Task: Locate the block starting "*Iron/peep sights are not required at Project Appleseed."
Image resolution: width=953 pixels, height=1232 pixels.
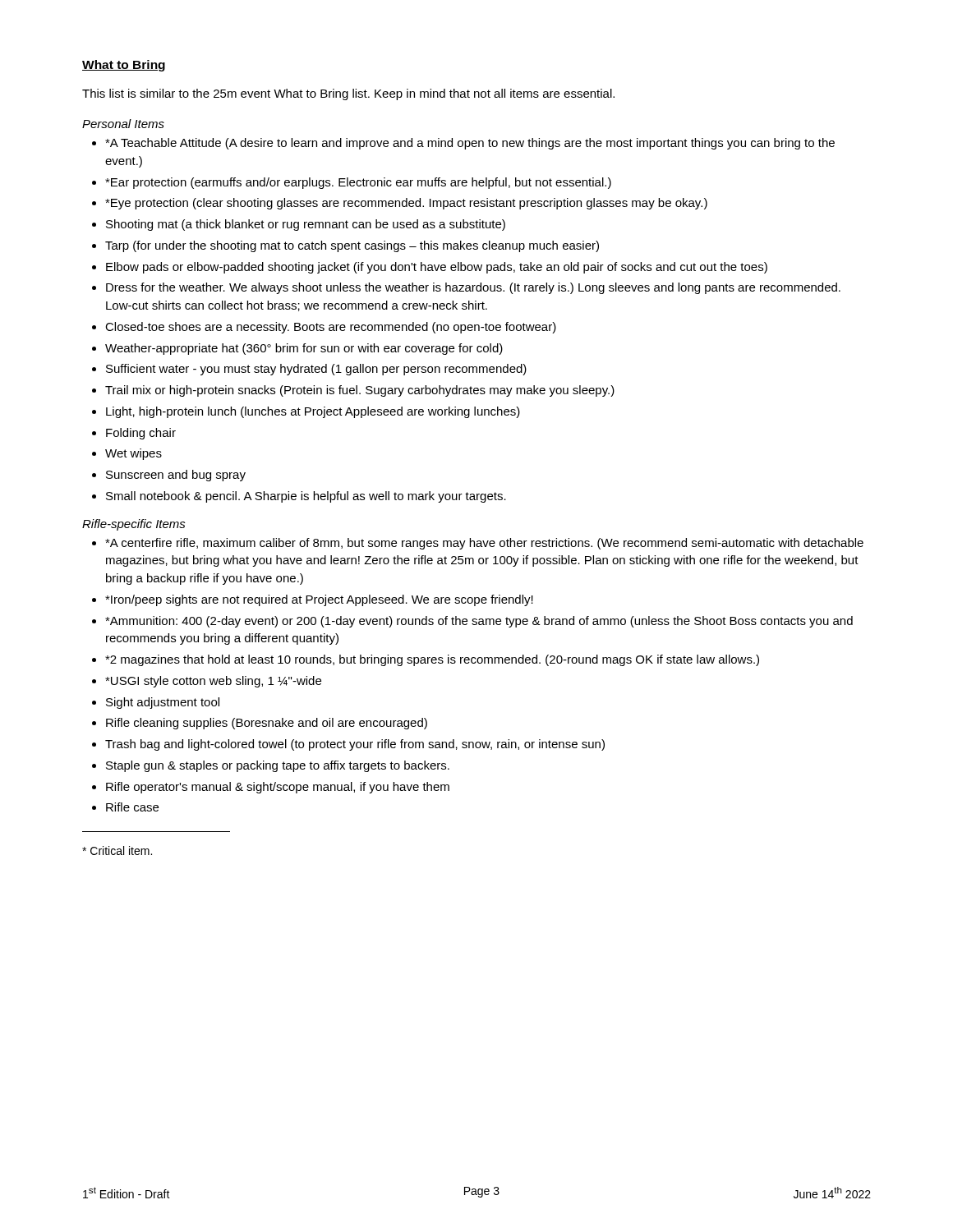Action: 488,599
